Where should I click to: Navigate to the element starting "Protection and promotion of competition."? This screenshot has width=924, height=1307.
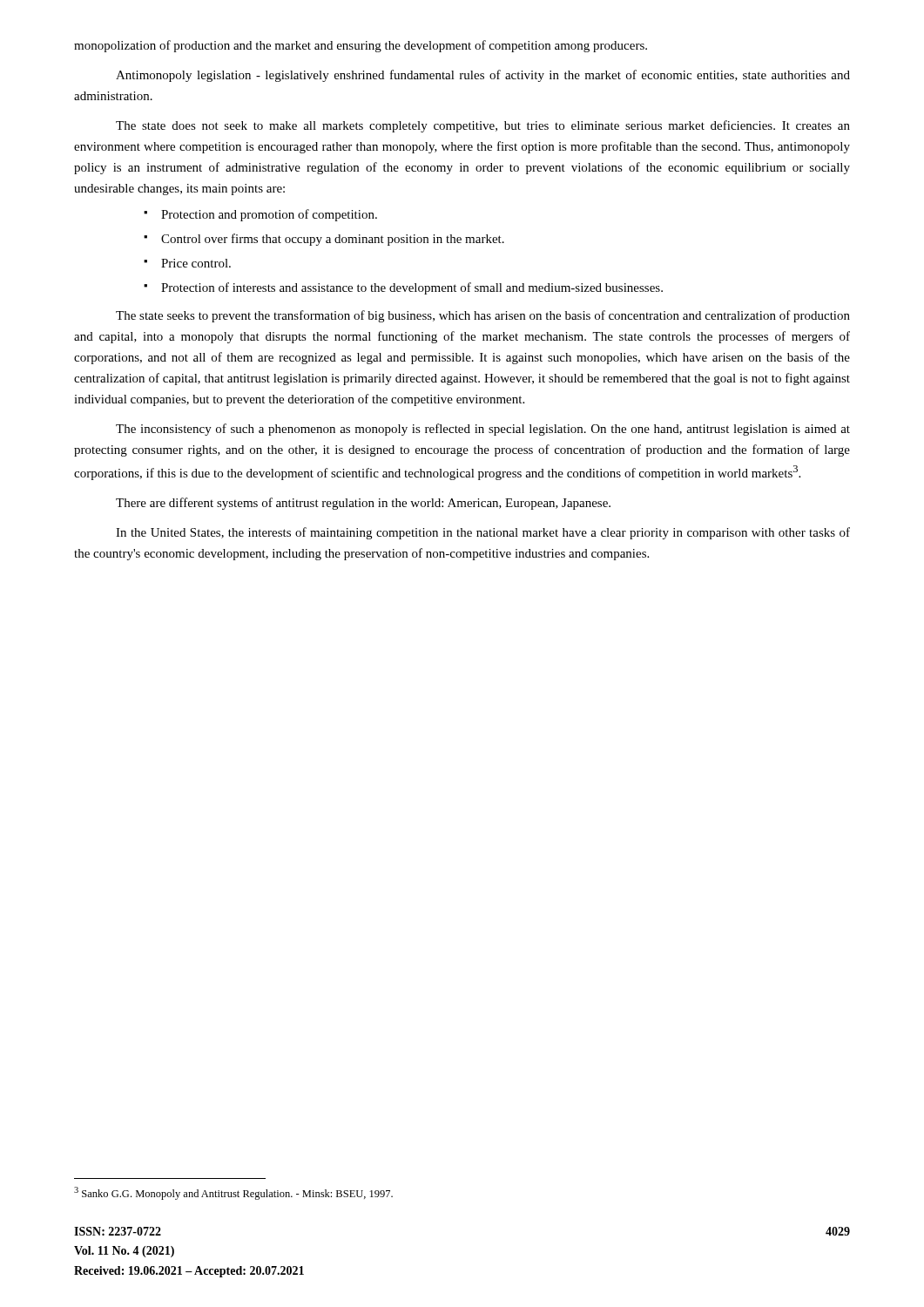click(x=269, y=214)
